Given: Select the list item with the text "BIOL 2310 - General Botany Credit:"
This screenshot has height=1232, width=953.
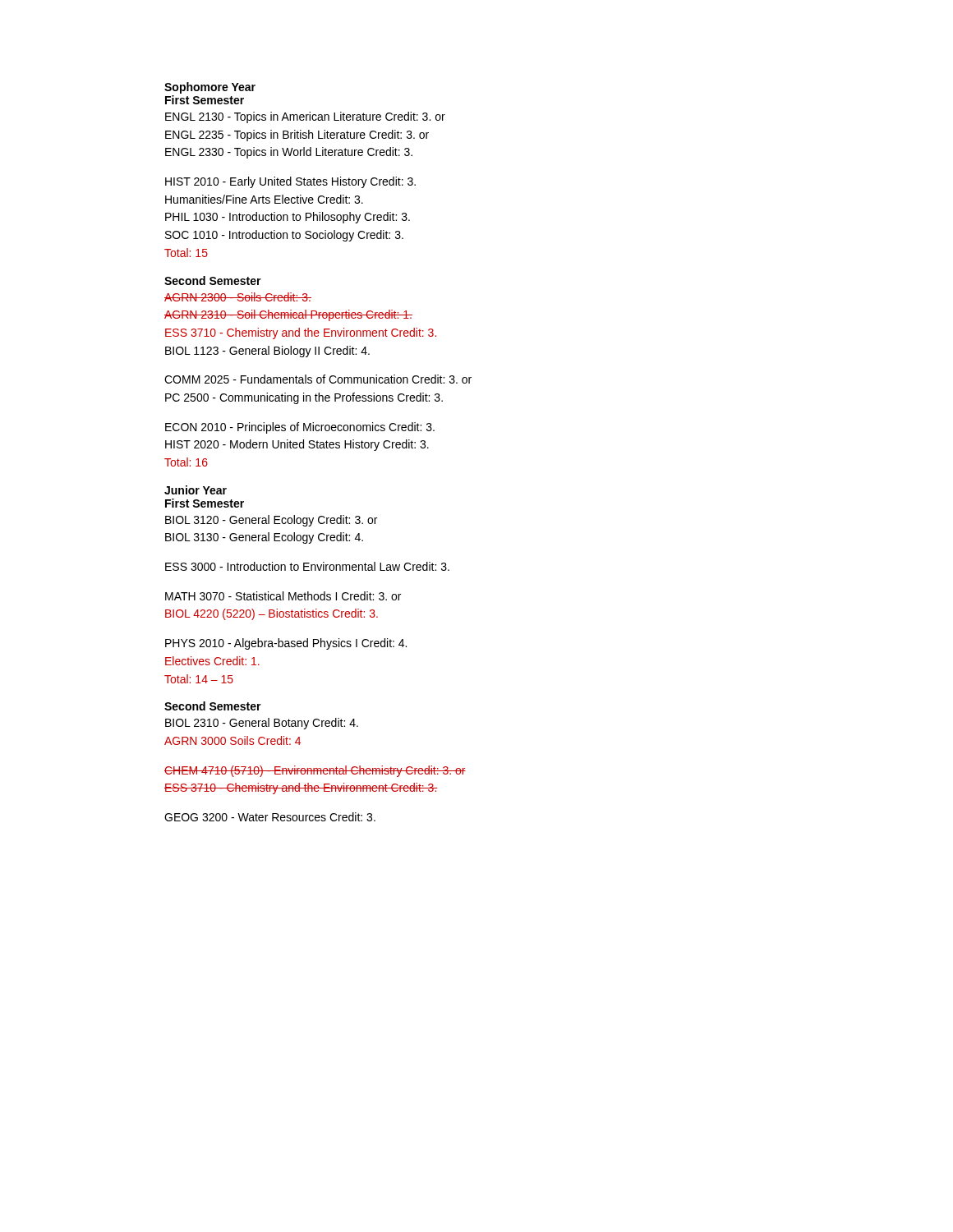Looking at the screenshot, I should [x=262, y=723].
